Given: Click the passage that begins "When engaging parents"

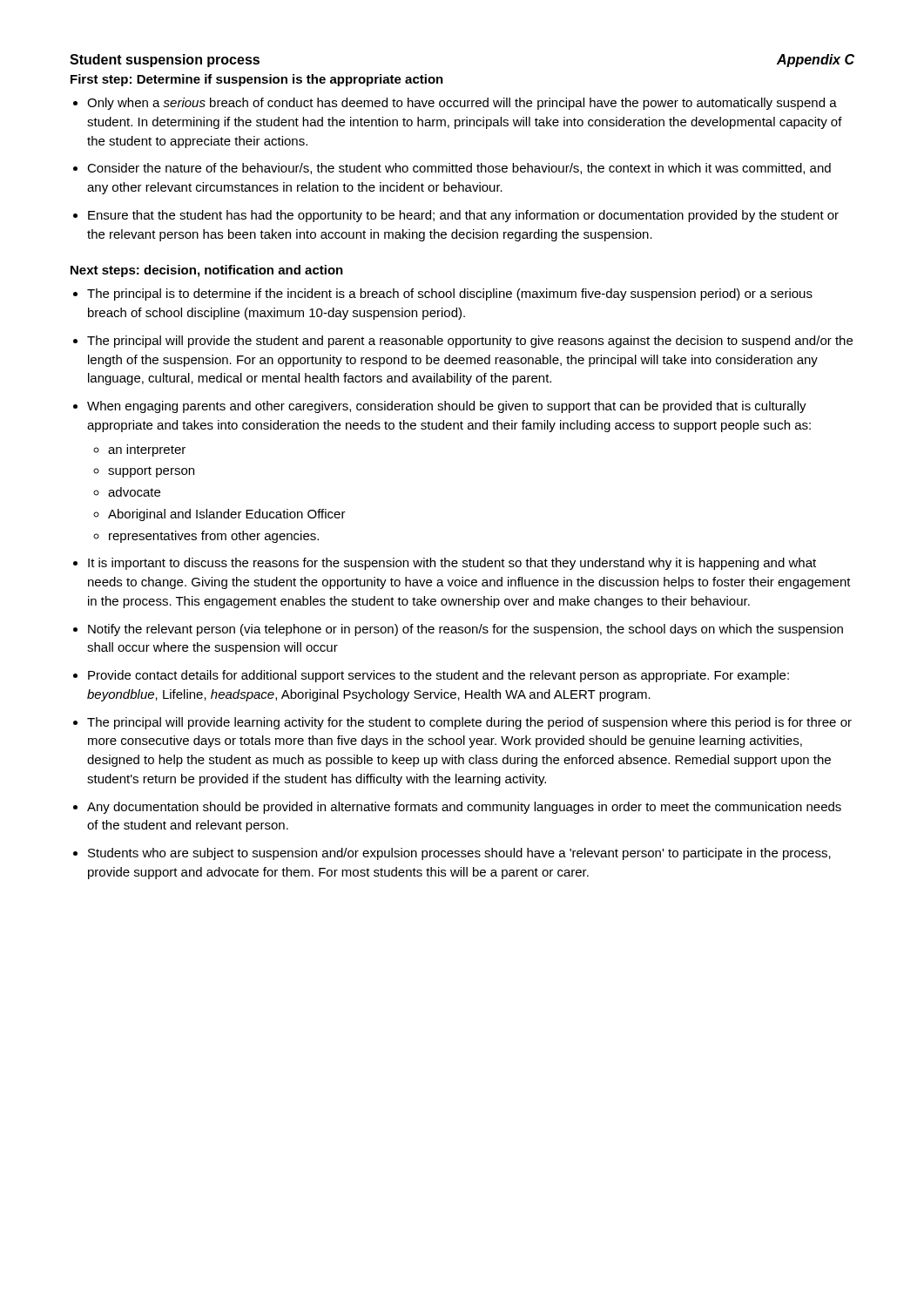Looking at the screenshot, I should tap(447, 407).
